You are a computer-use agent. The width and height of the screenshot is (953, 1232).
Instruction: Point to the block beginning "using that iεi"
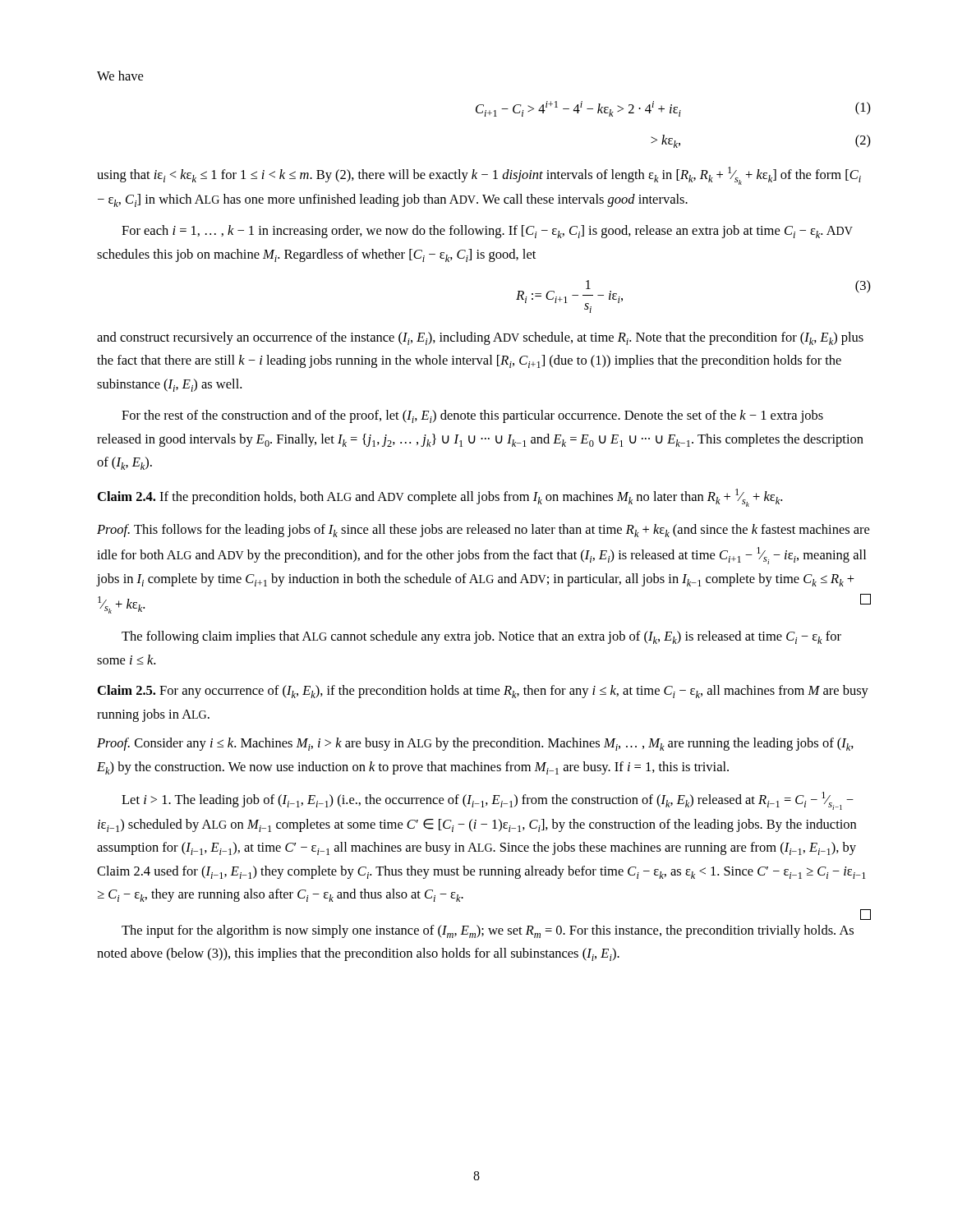(479, 187)
